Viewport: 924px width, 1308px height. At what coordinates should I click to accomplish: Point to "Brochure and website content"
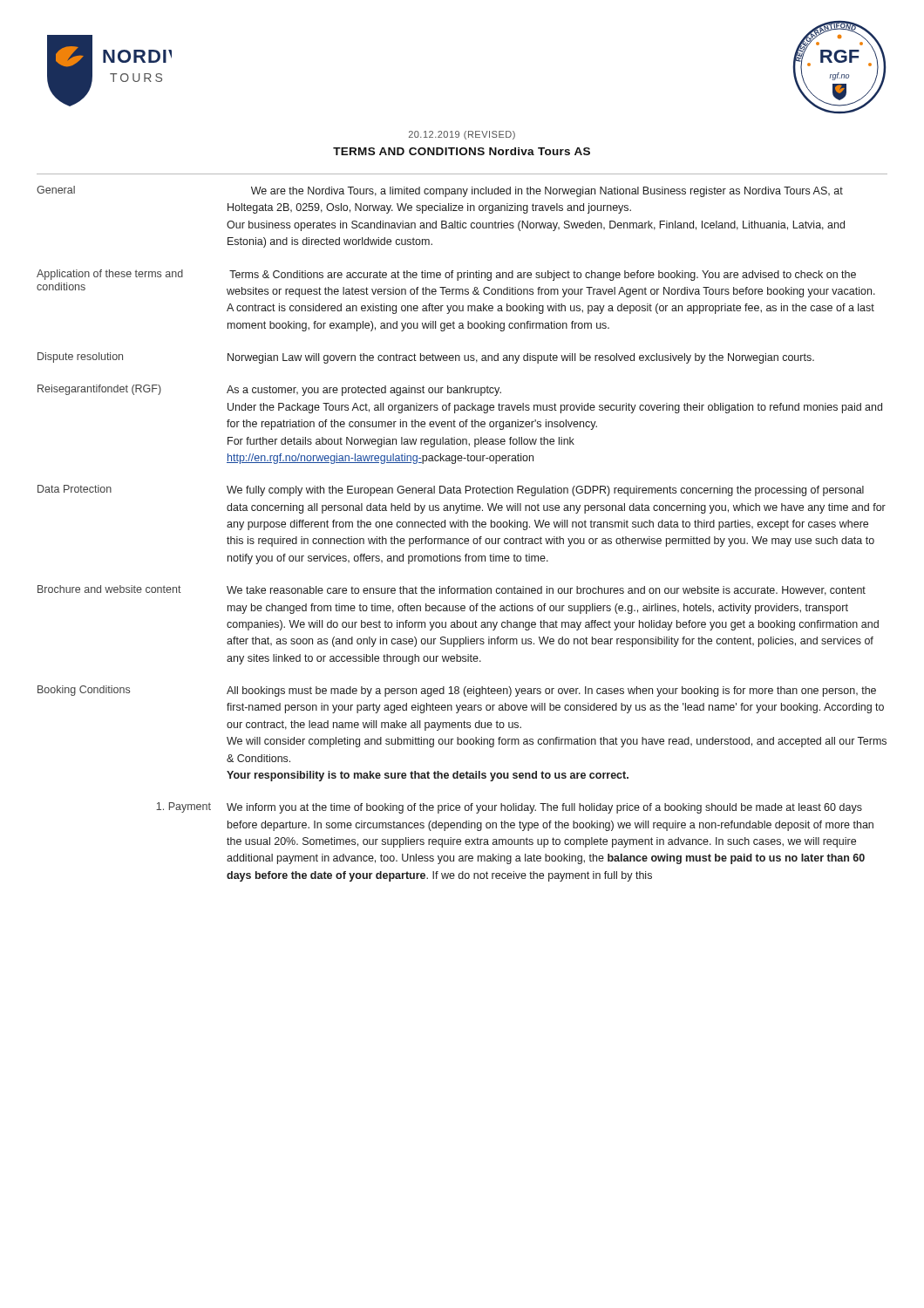109,590
